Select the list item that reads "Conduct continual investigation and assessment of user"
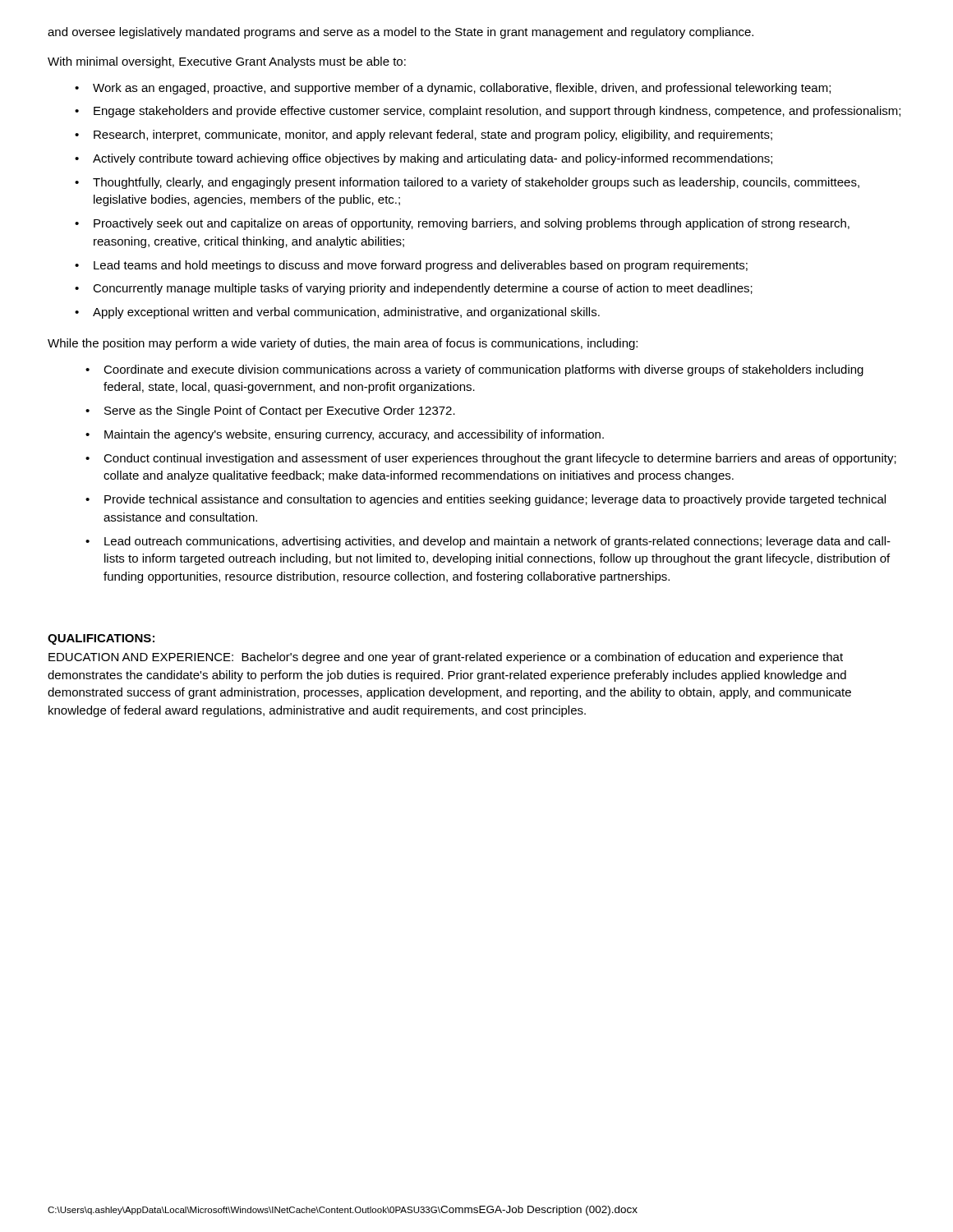 [x=500, y=466]
